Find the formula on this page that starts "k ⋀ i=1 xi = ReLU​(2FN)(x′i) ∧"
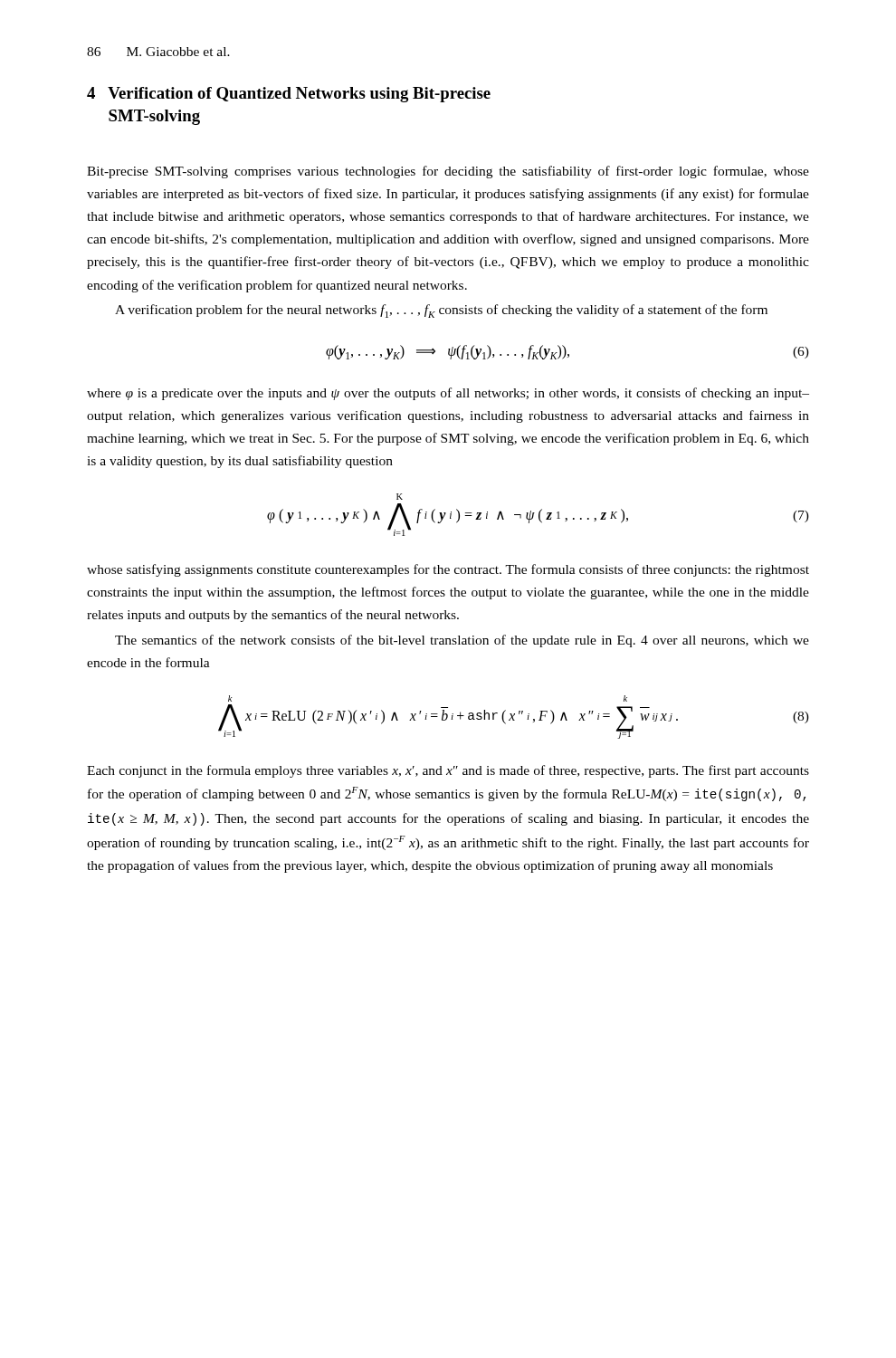Screen dimensions: 1358x896 (x=513, y=716)
